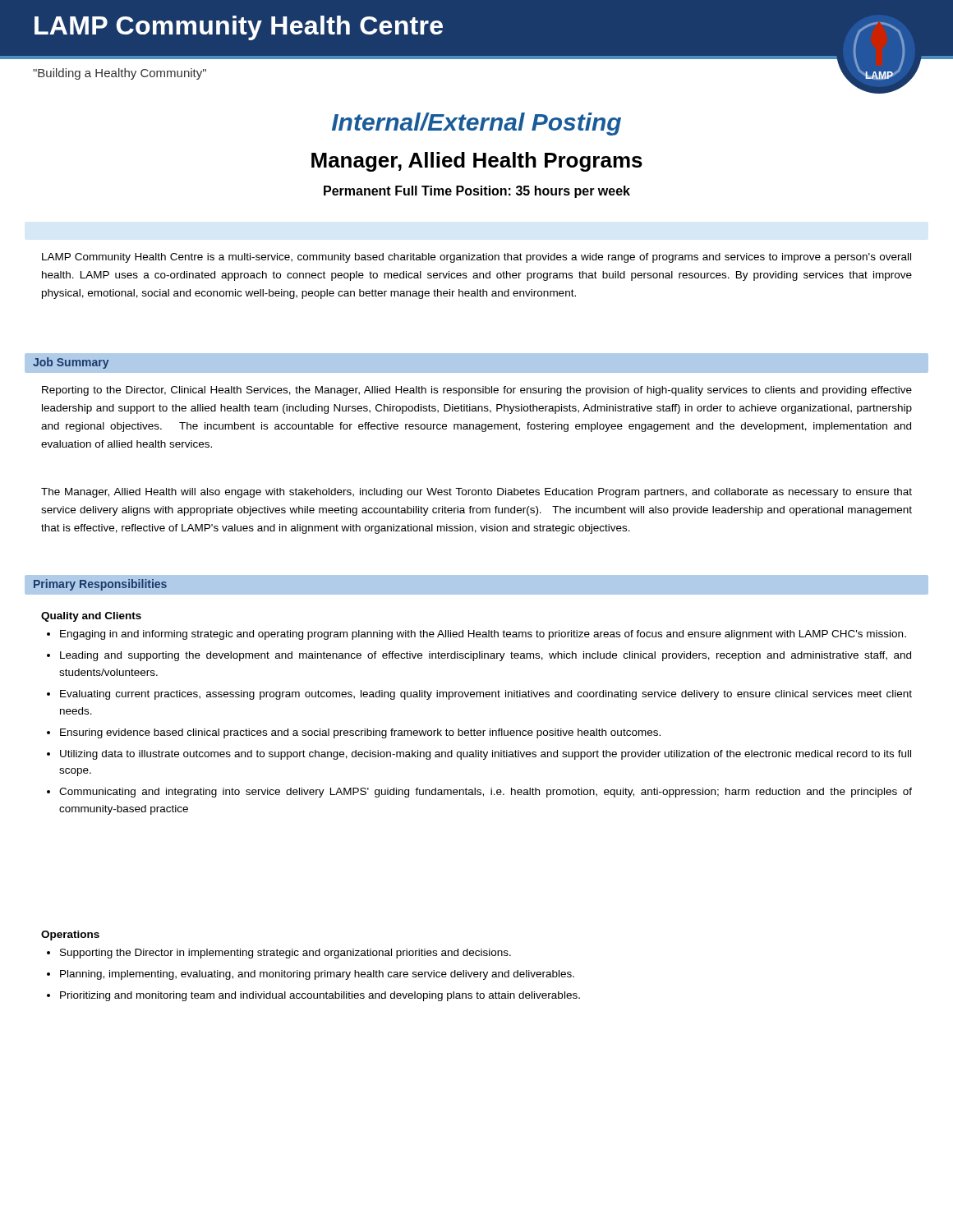The image size is (953, 1232).
Task: Find the logo
Action: pyautogui.click(x=879, y=51)
